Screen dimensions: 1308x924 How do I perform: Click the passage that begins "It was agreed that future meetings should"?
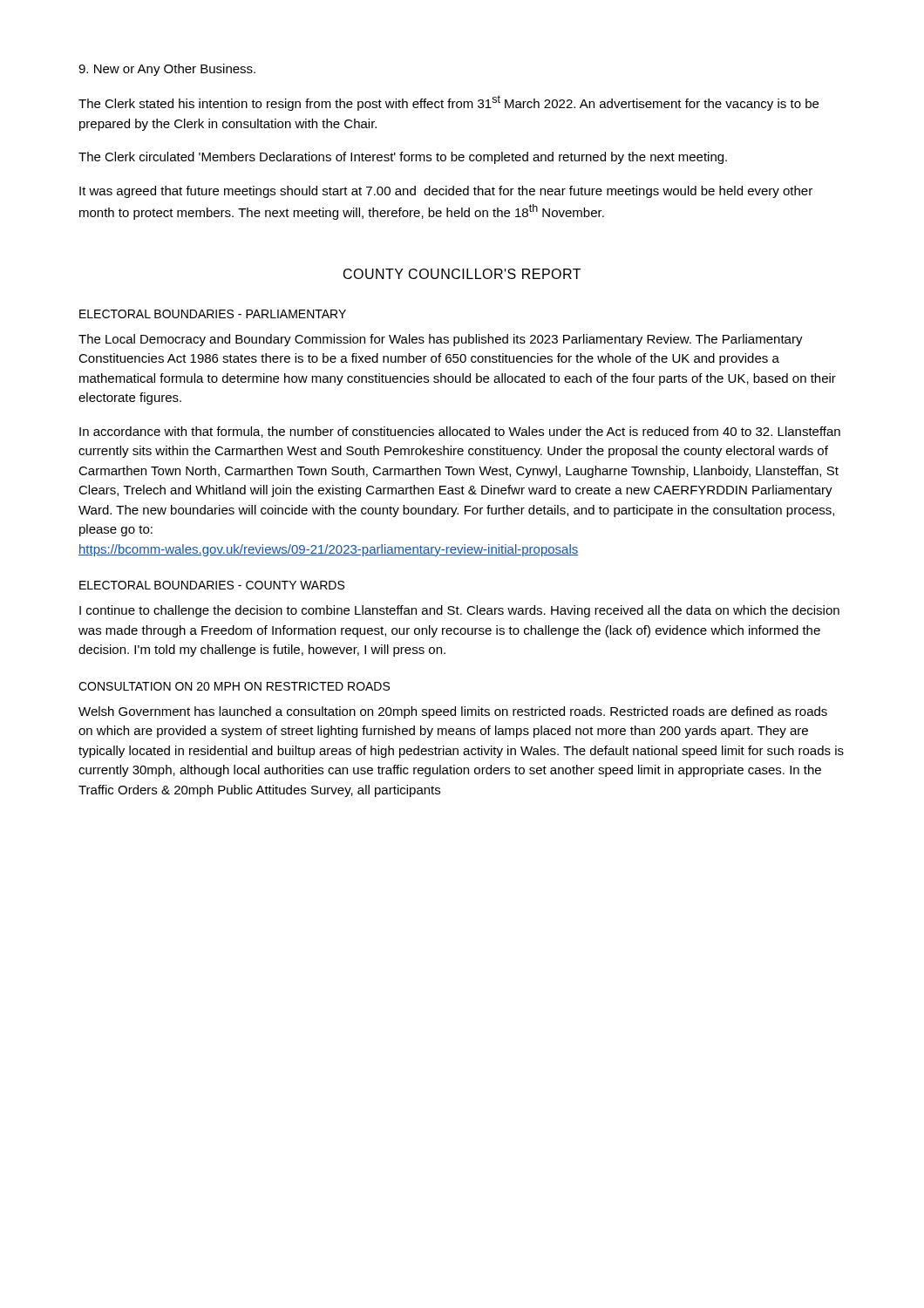tap(446, 201)
